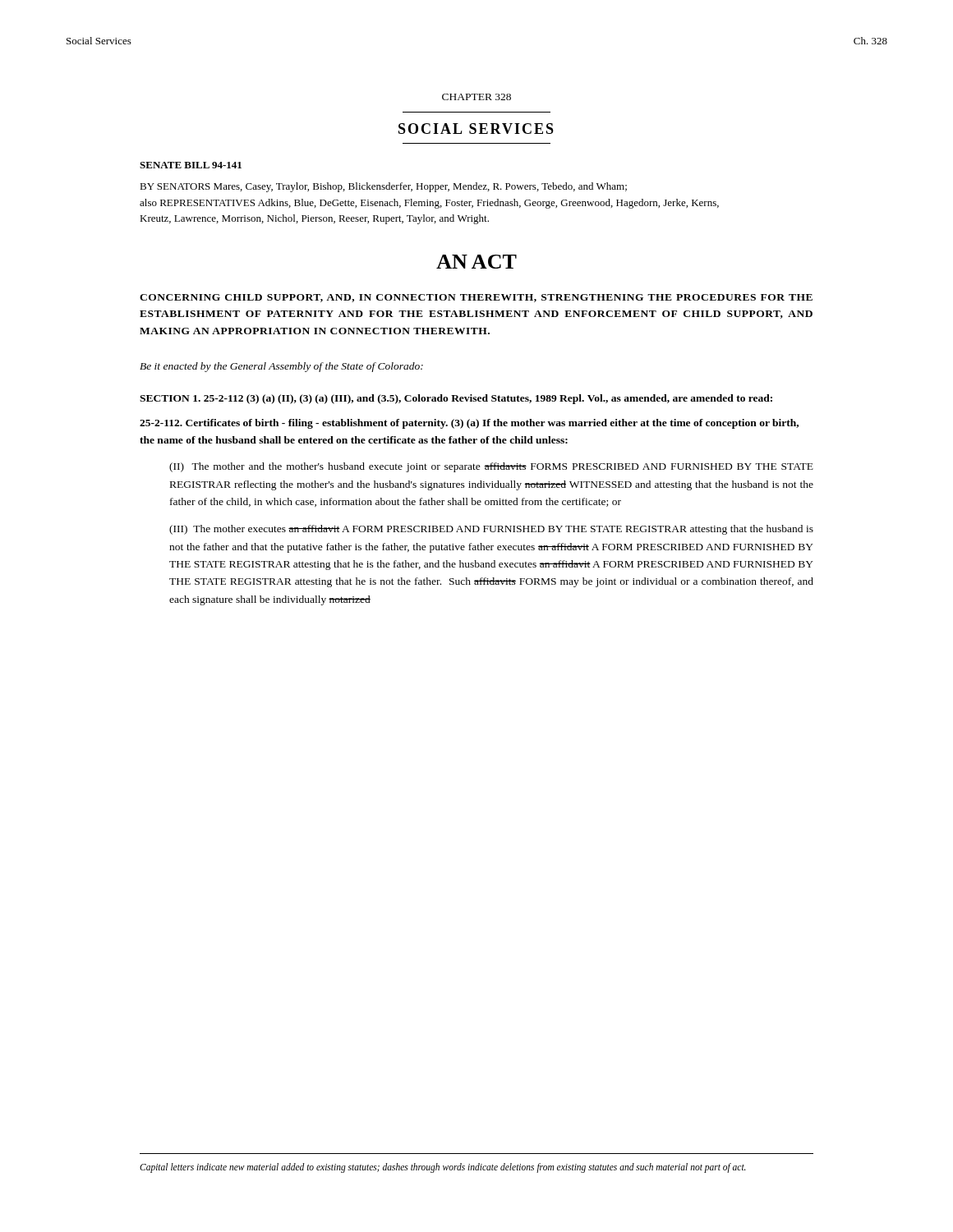This screenshot has width=953, height=1232.
Task: Find the block starting "(II) The mother and the mother's husband"
Action: tap(491, 484)
